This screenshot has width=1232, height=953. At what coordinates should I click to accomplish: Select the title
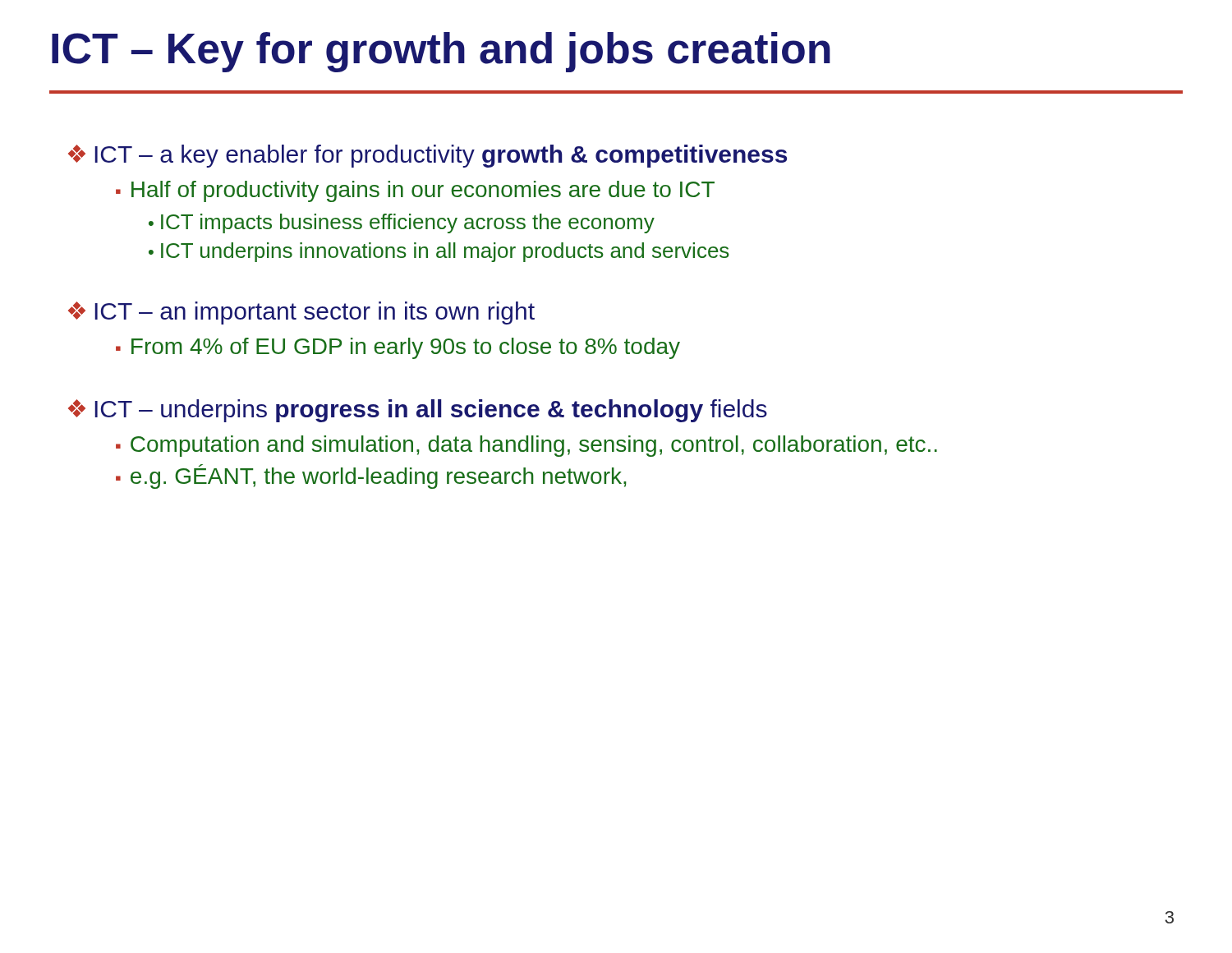coord(616,59)
